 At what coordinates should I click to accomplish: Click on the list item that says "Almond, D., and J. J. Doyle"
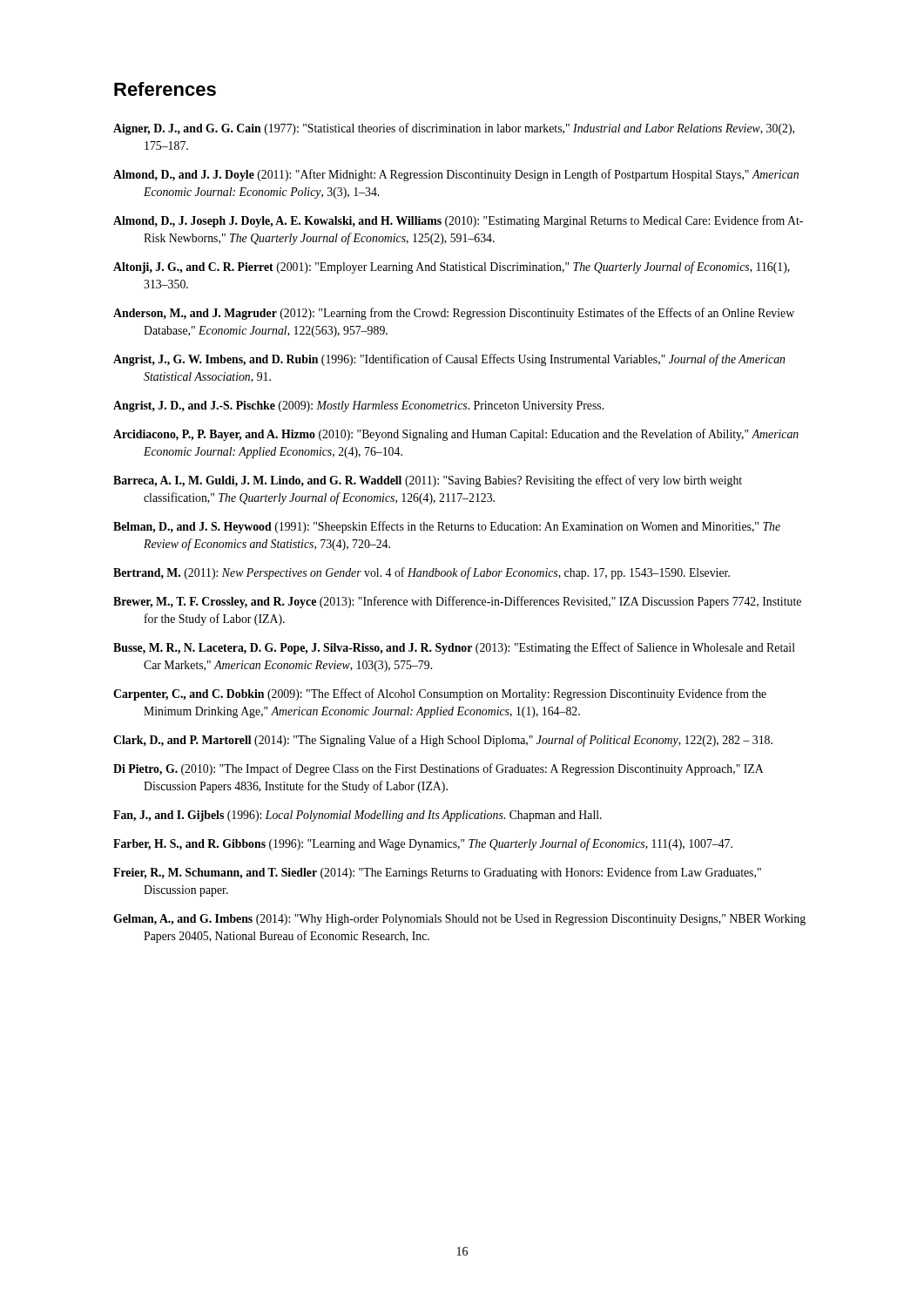pos(462,184)
